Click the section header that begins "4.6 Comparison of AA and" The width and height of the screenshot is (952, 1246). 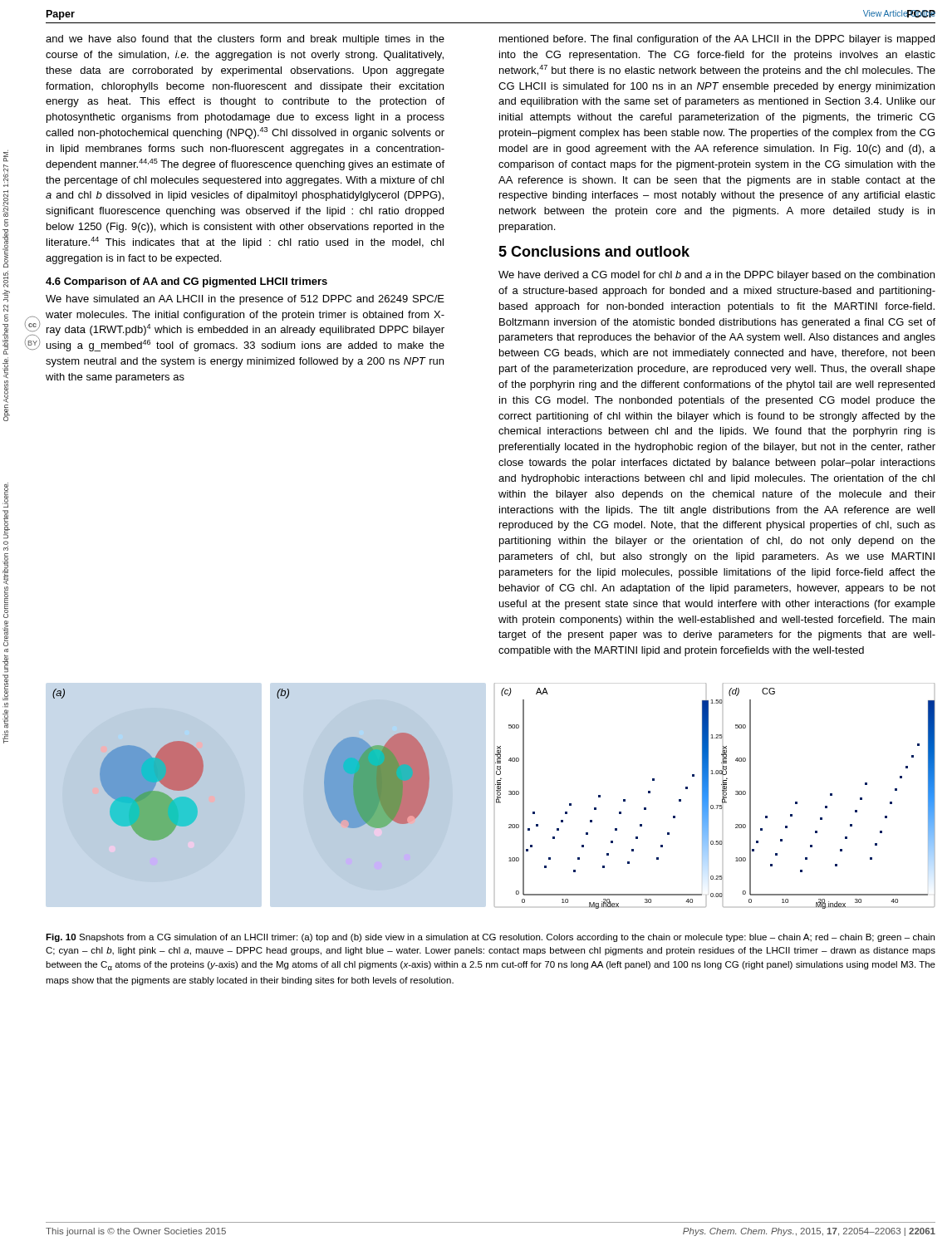pos(187,281)
